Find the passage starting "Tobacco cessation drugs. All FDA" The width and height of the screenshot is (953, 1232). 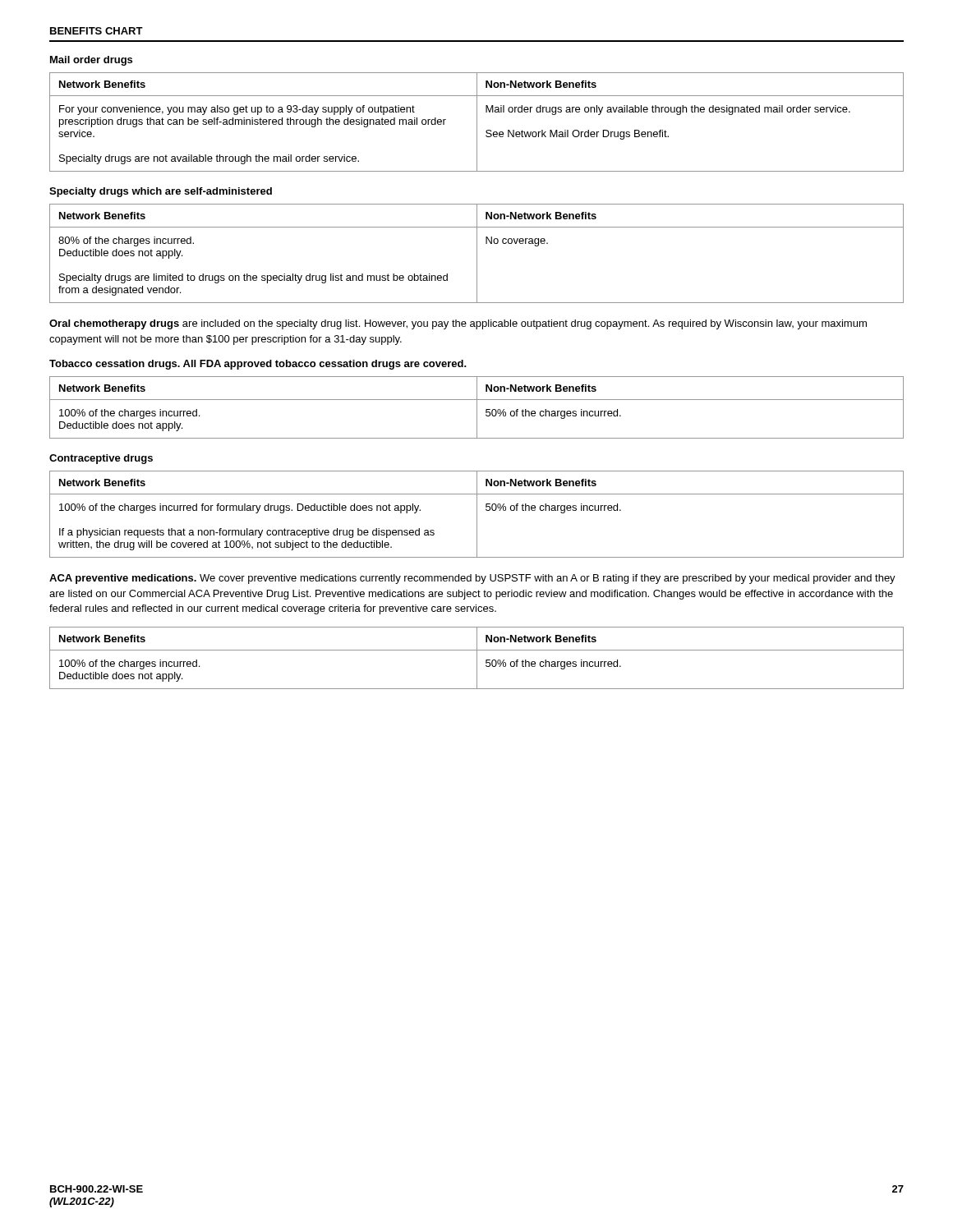[258, 363]
